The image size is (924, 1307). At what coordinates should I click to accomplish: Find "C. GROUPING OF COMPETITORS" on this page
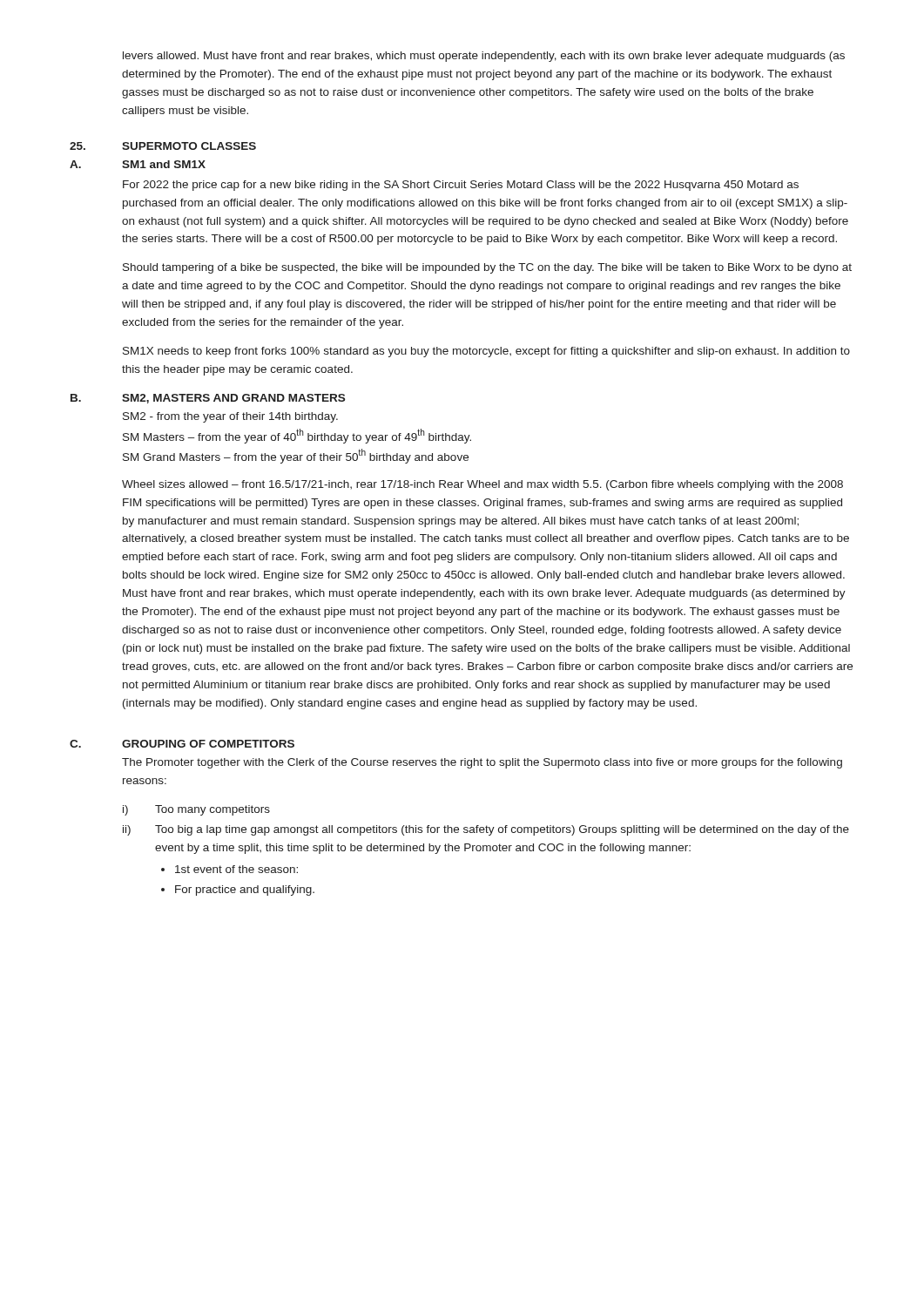coord(182,743)
